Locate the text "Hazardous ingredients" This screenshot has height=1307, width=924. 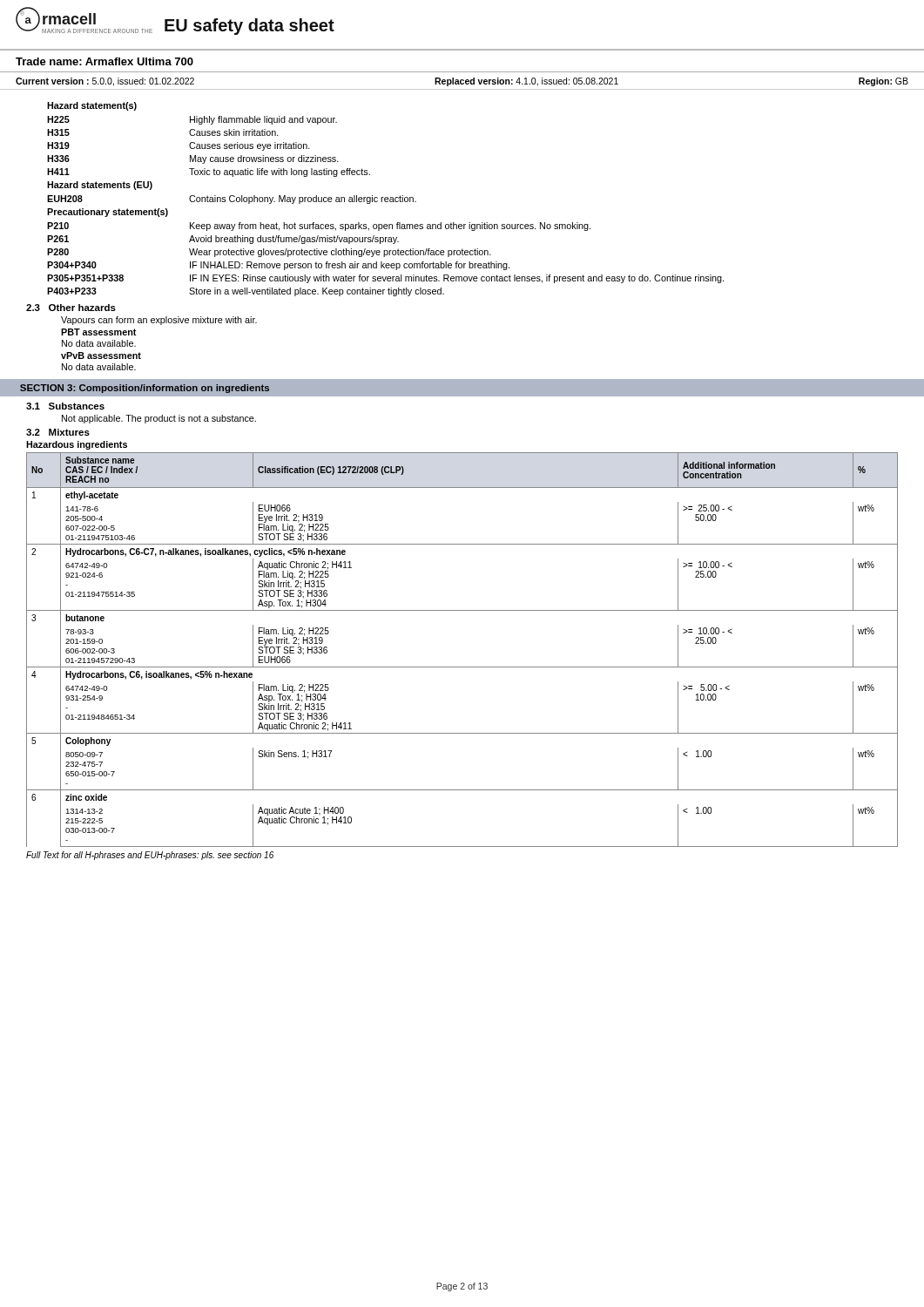[77, 444]
